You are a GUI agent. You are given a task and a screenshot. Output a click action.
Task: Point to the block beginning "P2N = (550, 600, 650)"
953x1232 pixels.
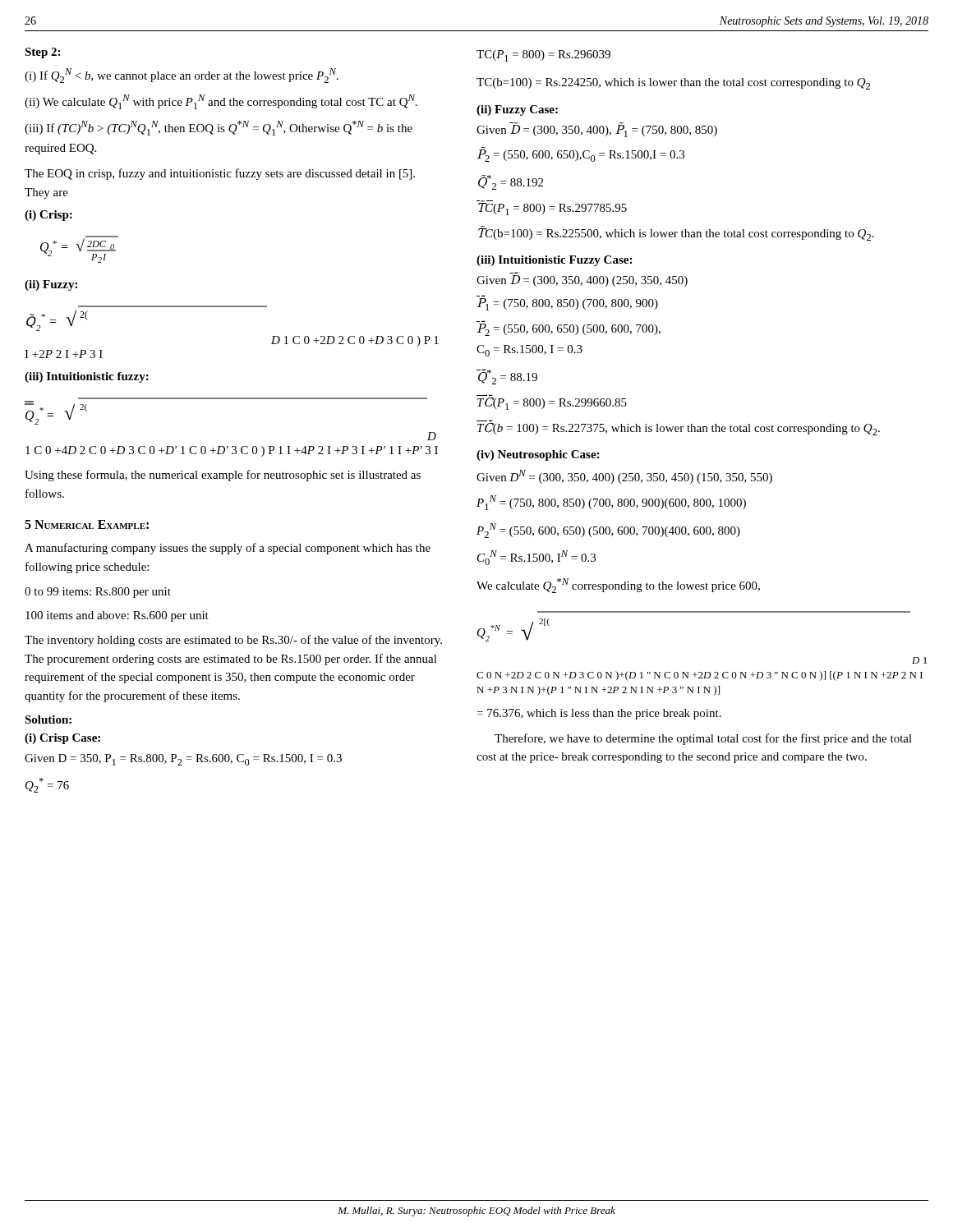[608, 530]
